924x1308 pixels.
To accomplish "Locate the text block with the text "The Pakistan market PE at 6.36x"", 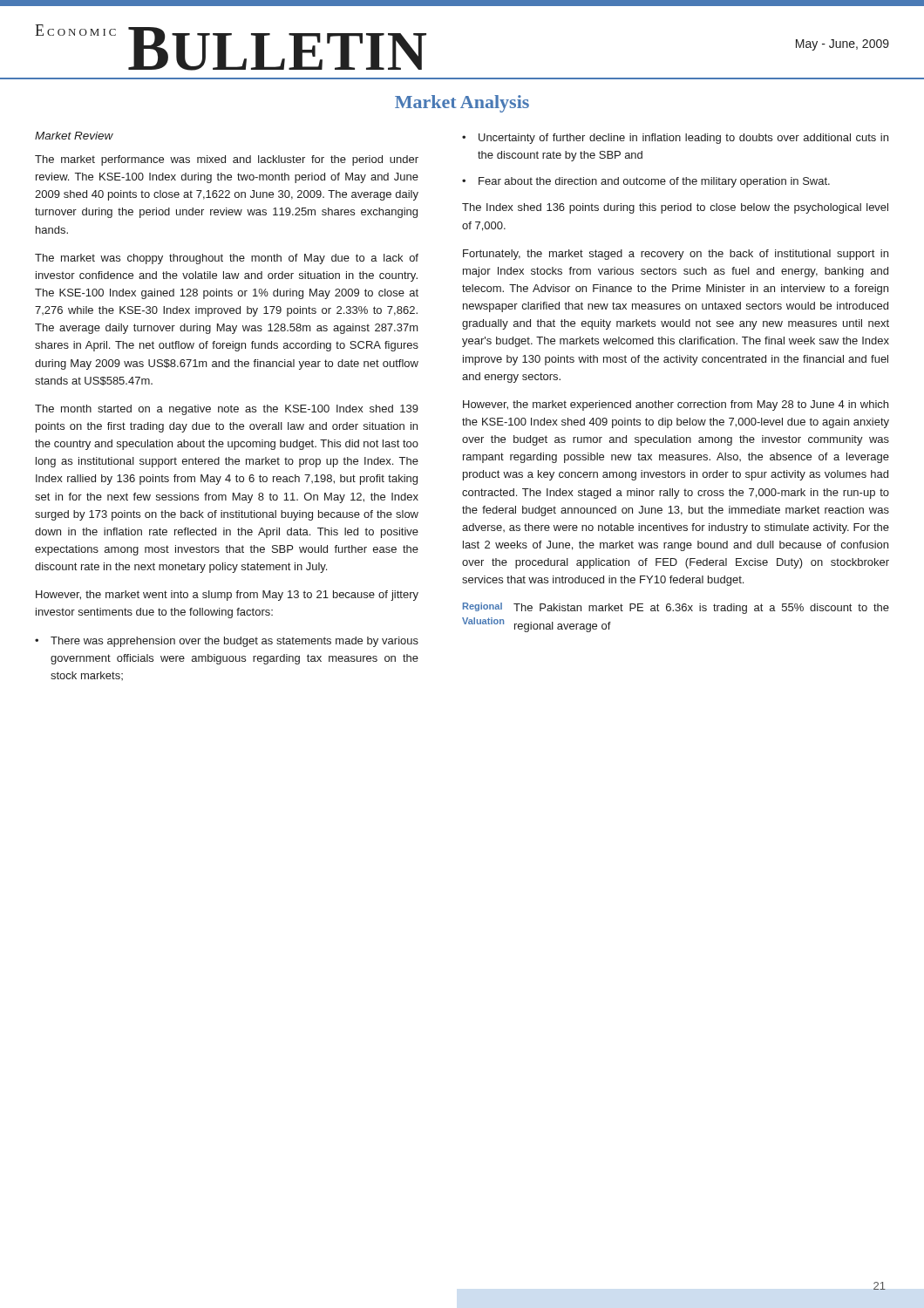I will (701, 616).
